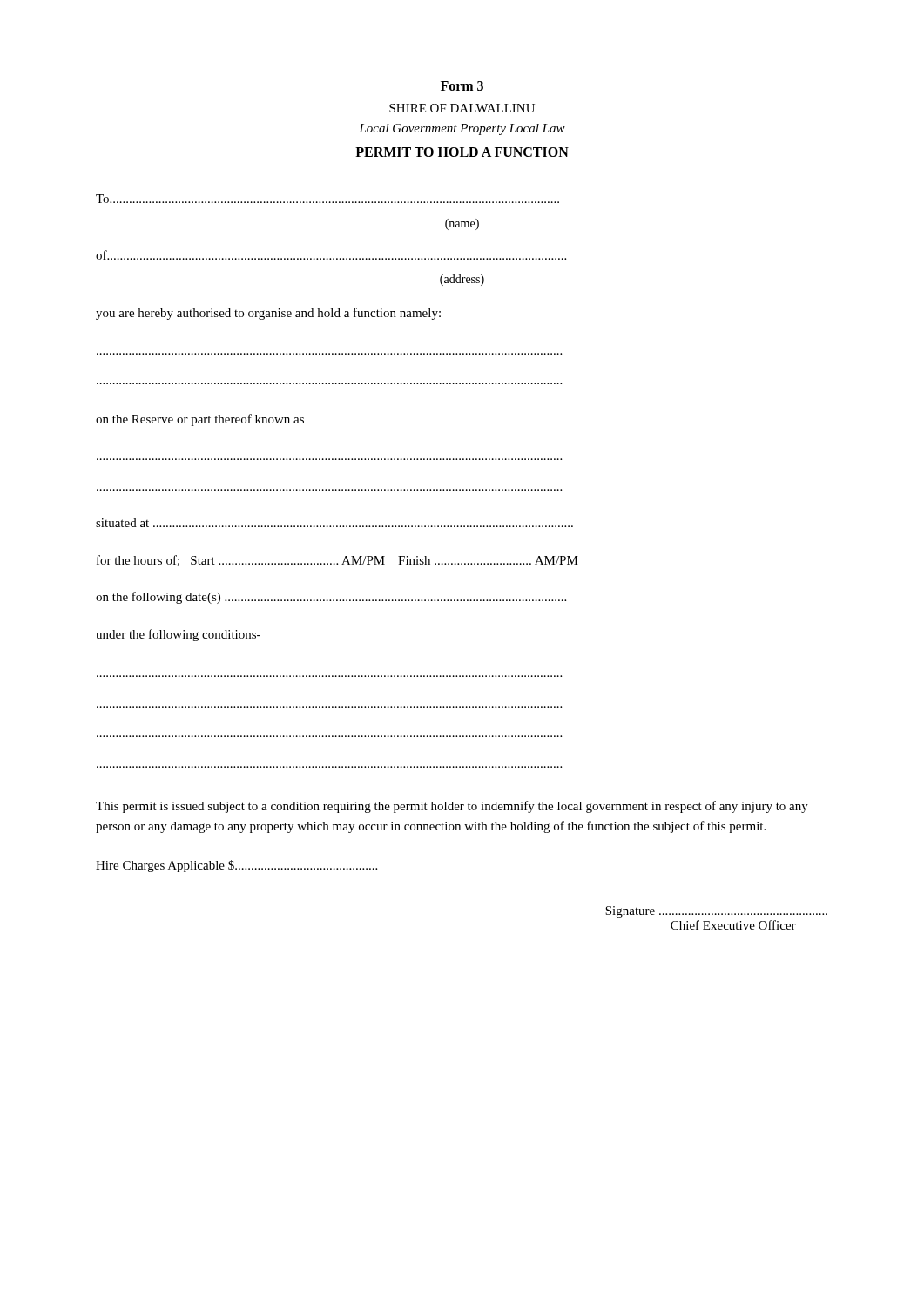The width and height of the screenshot is (924, 1307).
Task: Where does it say "Signature .................................................... Chief Executive Officer"?
Action: (x=717, y=918)
